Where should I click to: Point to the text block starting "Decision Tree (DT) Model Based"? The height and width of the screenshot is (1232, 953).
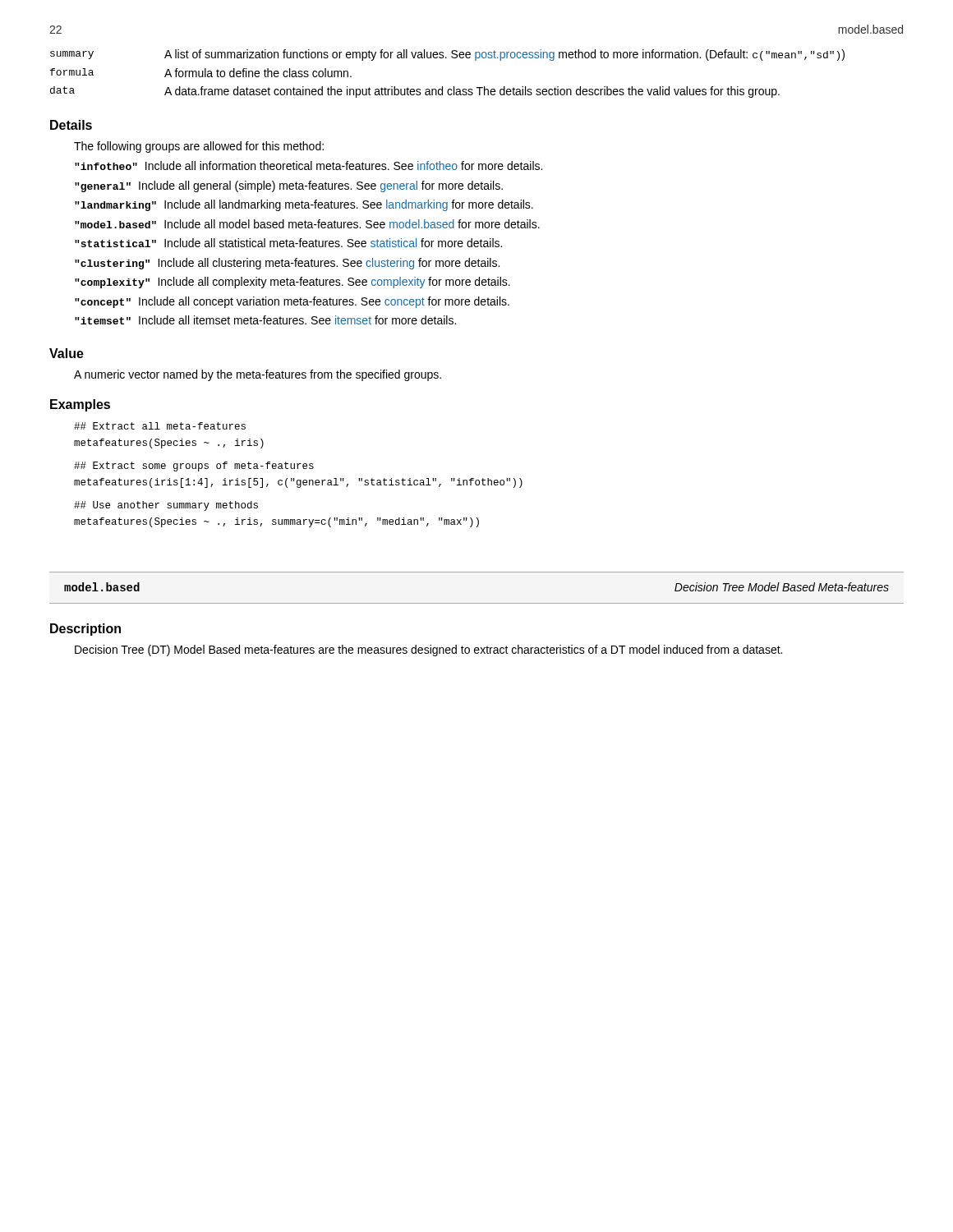click(429, 649)
